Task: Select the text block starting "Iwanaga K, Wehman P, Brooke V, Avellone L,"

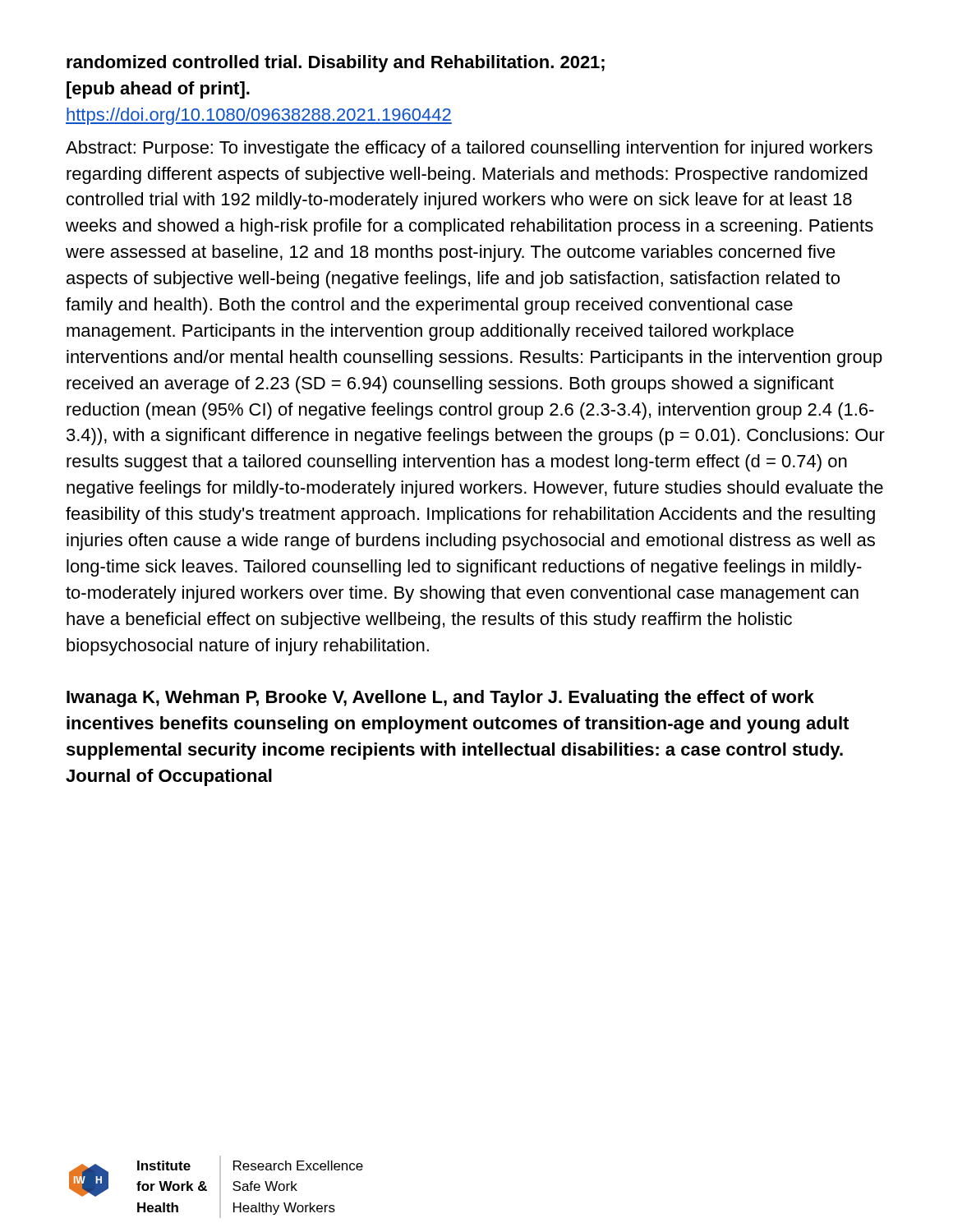Action: point(457,737)
